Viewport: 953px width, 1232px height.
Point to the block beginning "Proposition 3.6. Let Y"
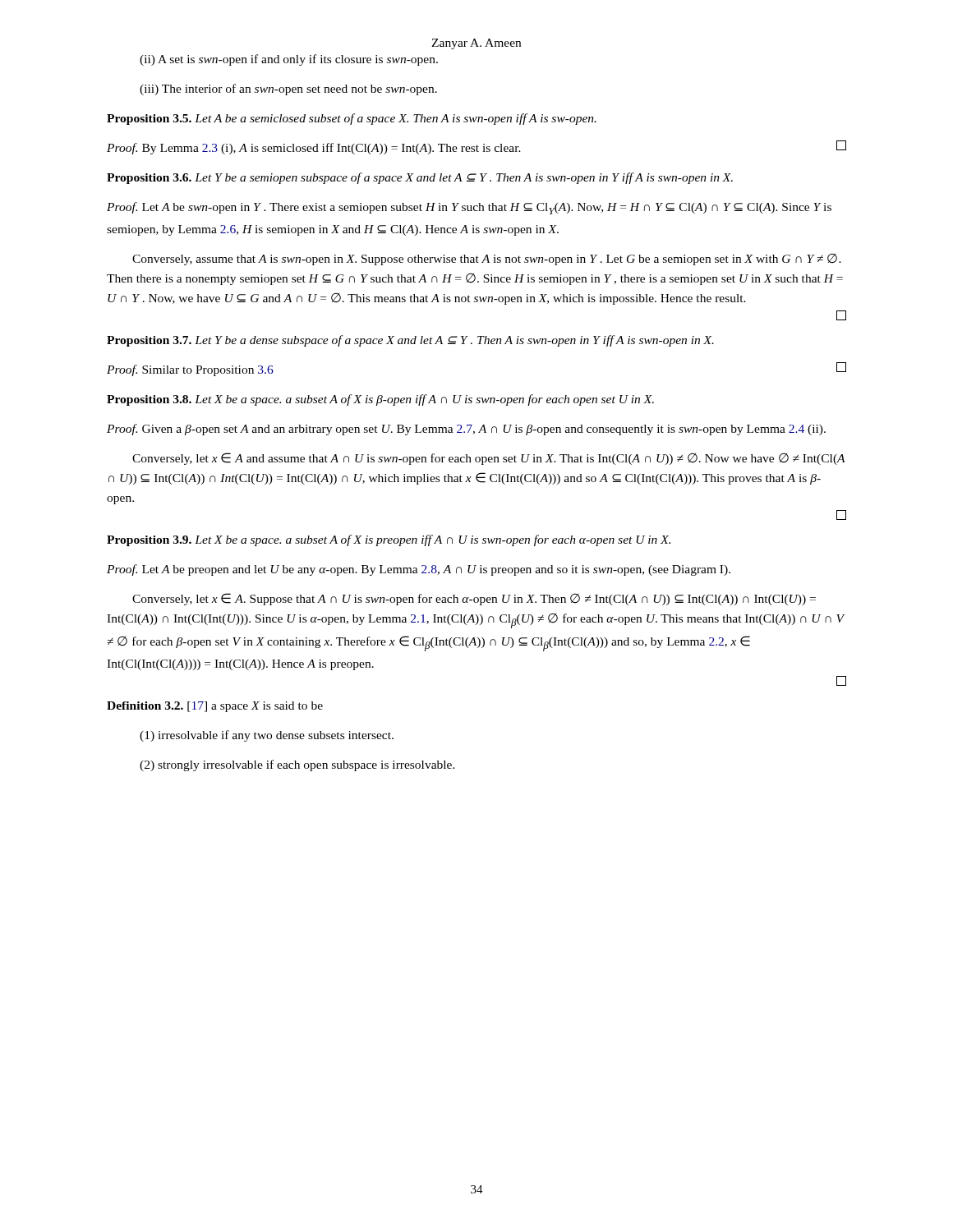coord(420,177)
